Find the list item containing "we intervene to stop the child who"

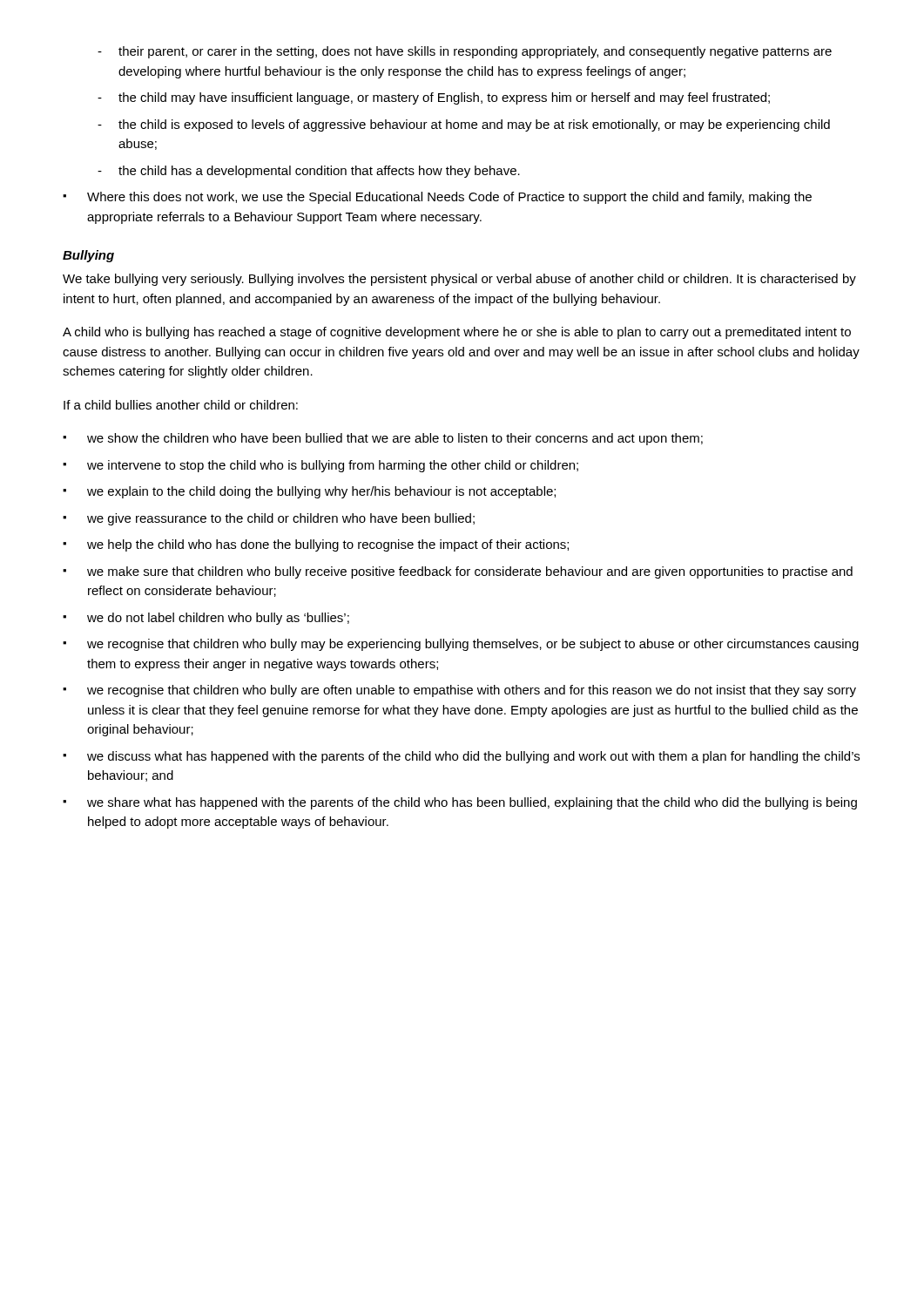click(x=462, y=465)
